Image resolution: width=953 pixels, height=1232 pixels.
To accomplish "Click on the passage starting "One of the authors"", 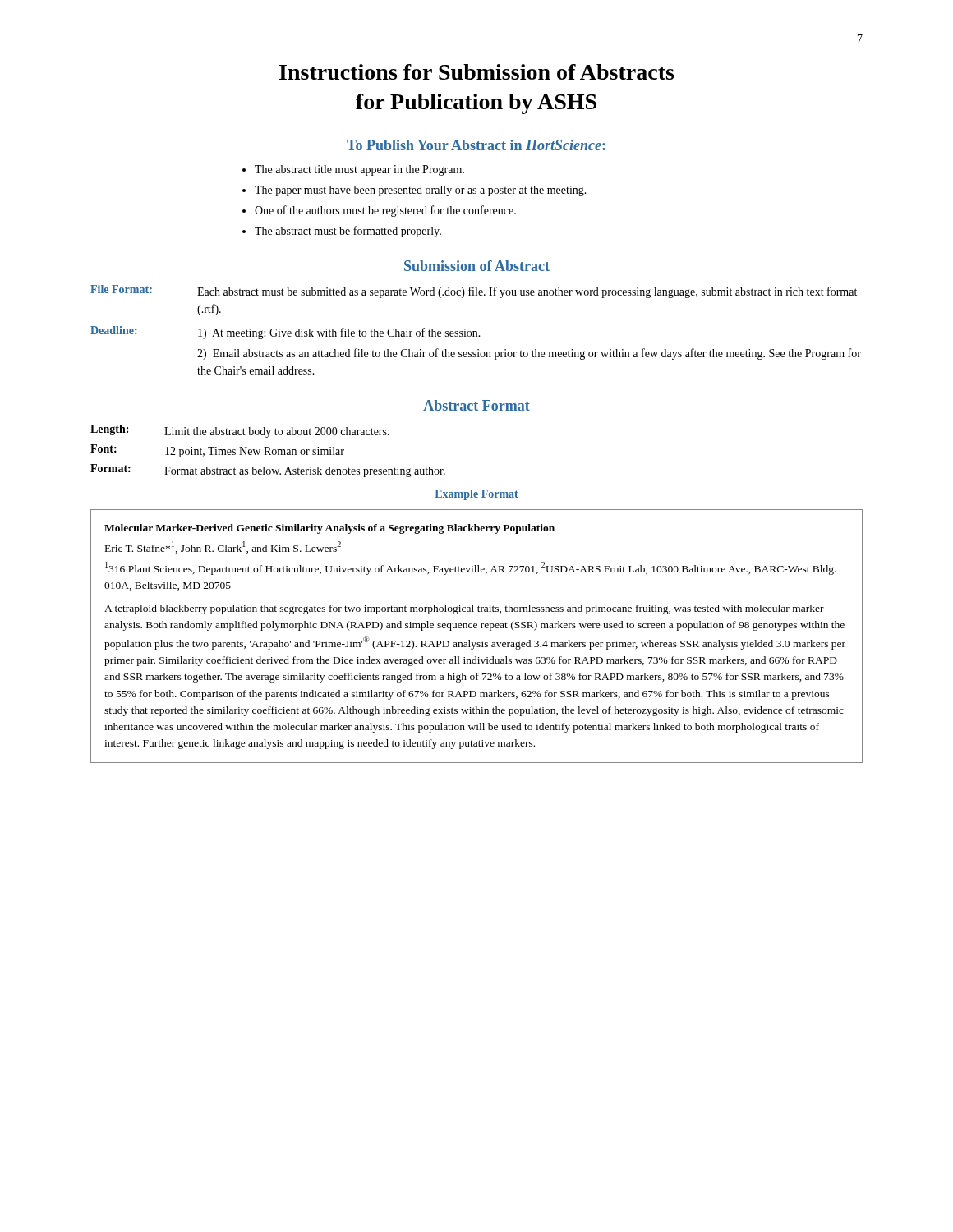I will click(379, 211).
